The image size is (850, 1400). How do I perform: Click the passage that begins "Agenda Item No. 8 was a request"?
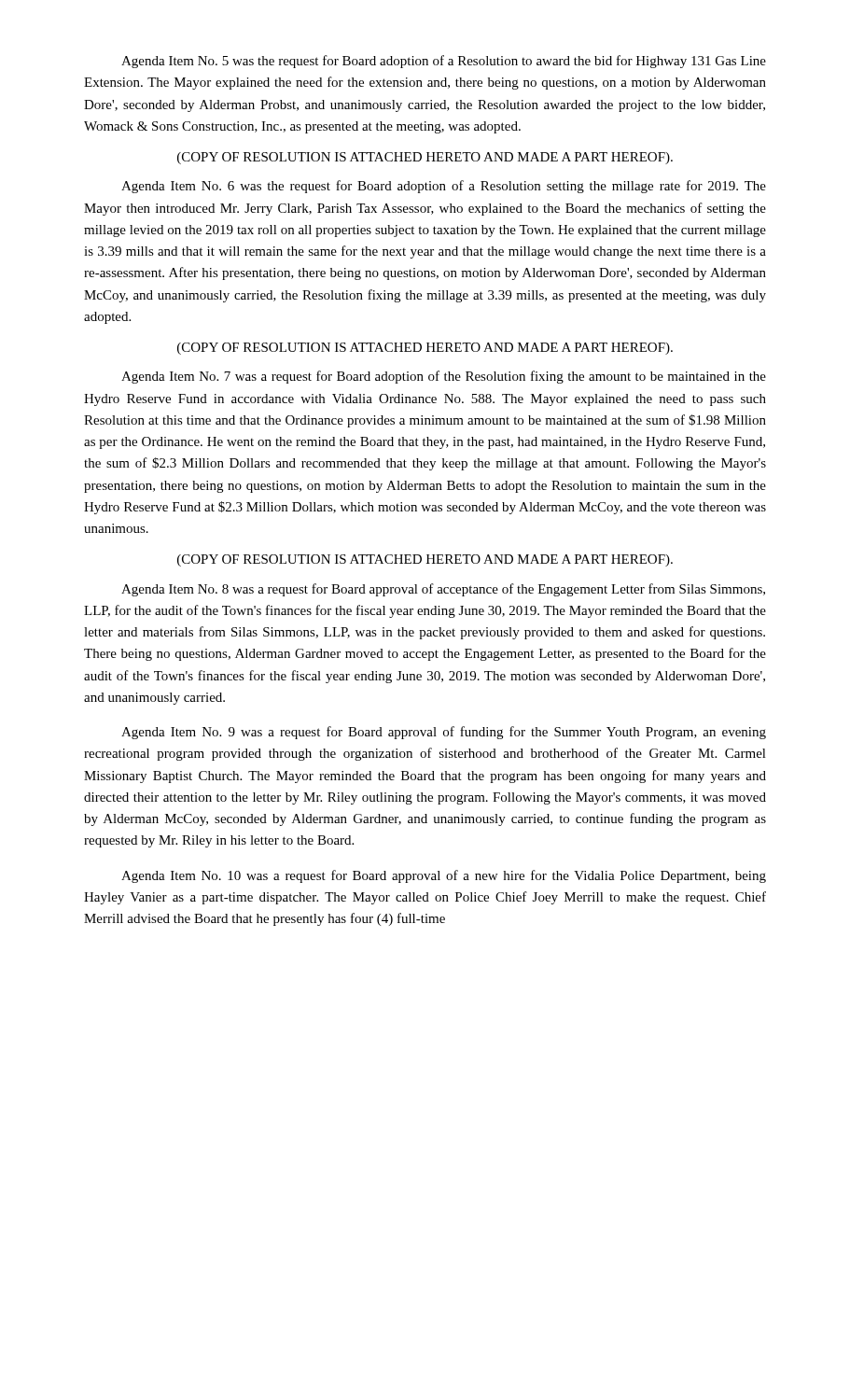pos(425,643)
